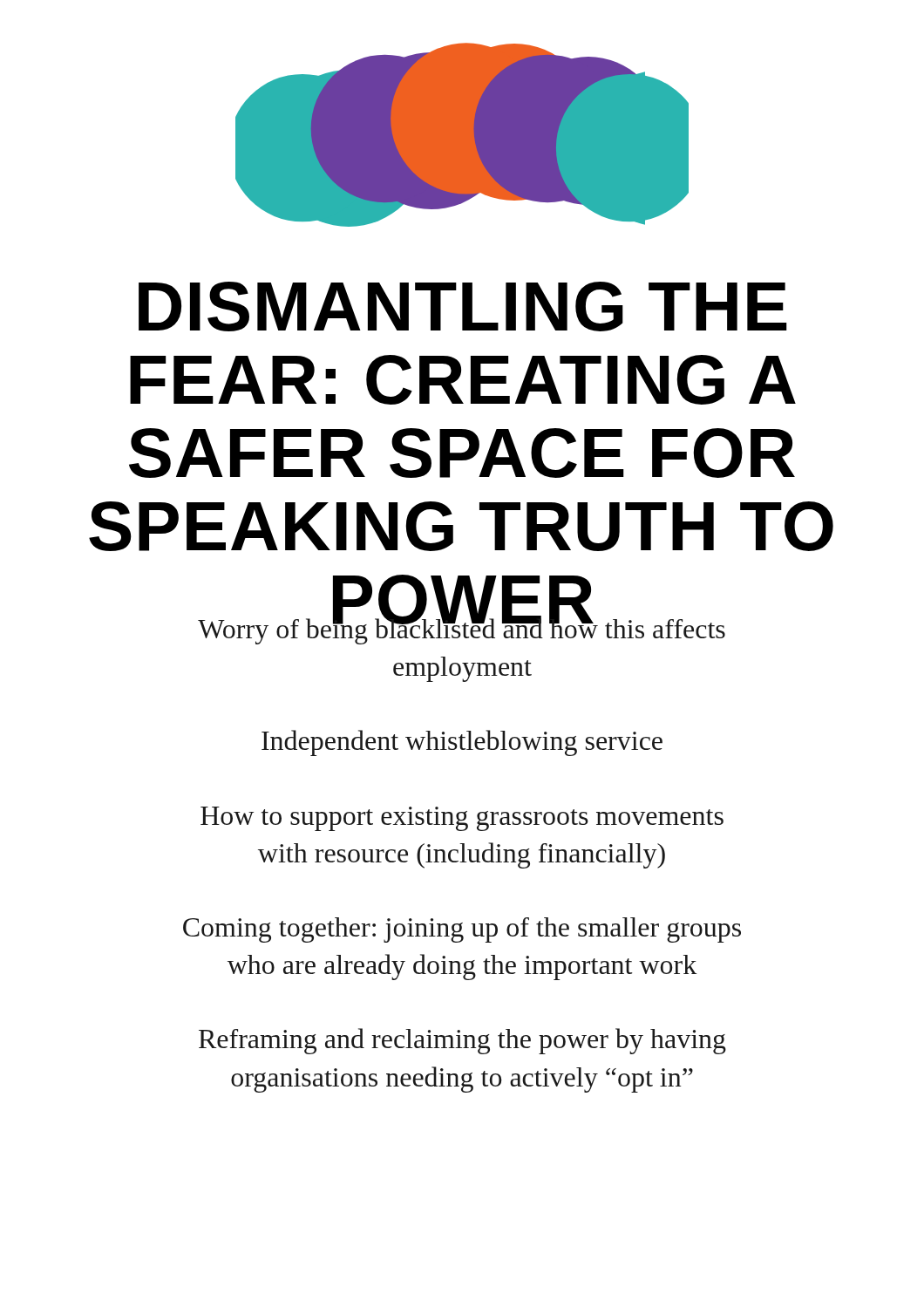The image size is (924, 1308).
Task: Where does it say "Independent whistleblowing service"?
Action: click(x=462, y=741)
